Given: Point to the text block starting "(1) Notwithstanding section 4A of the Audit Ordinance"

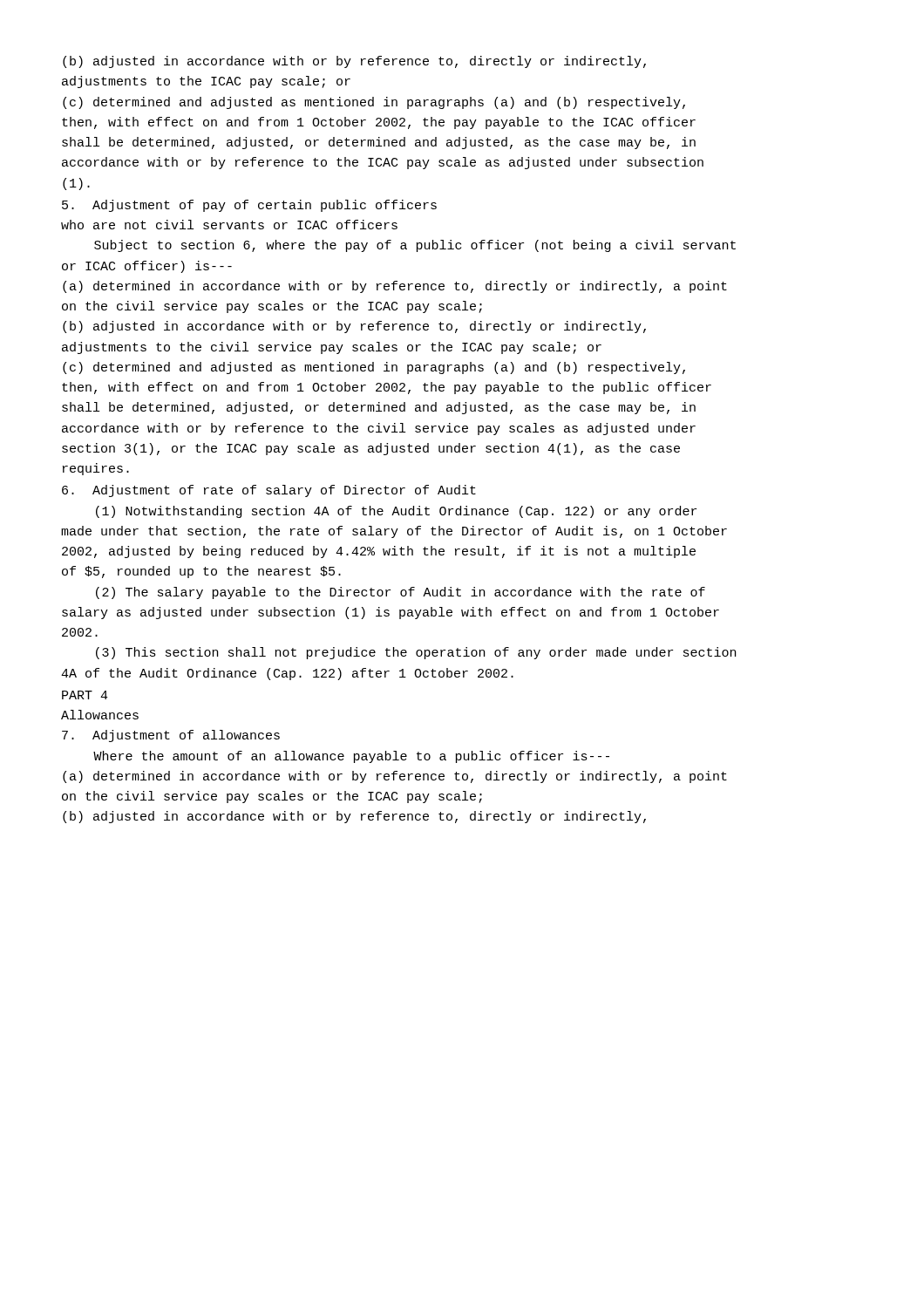Looking at the screenshot, I should 395,542.
